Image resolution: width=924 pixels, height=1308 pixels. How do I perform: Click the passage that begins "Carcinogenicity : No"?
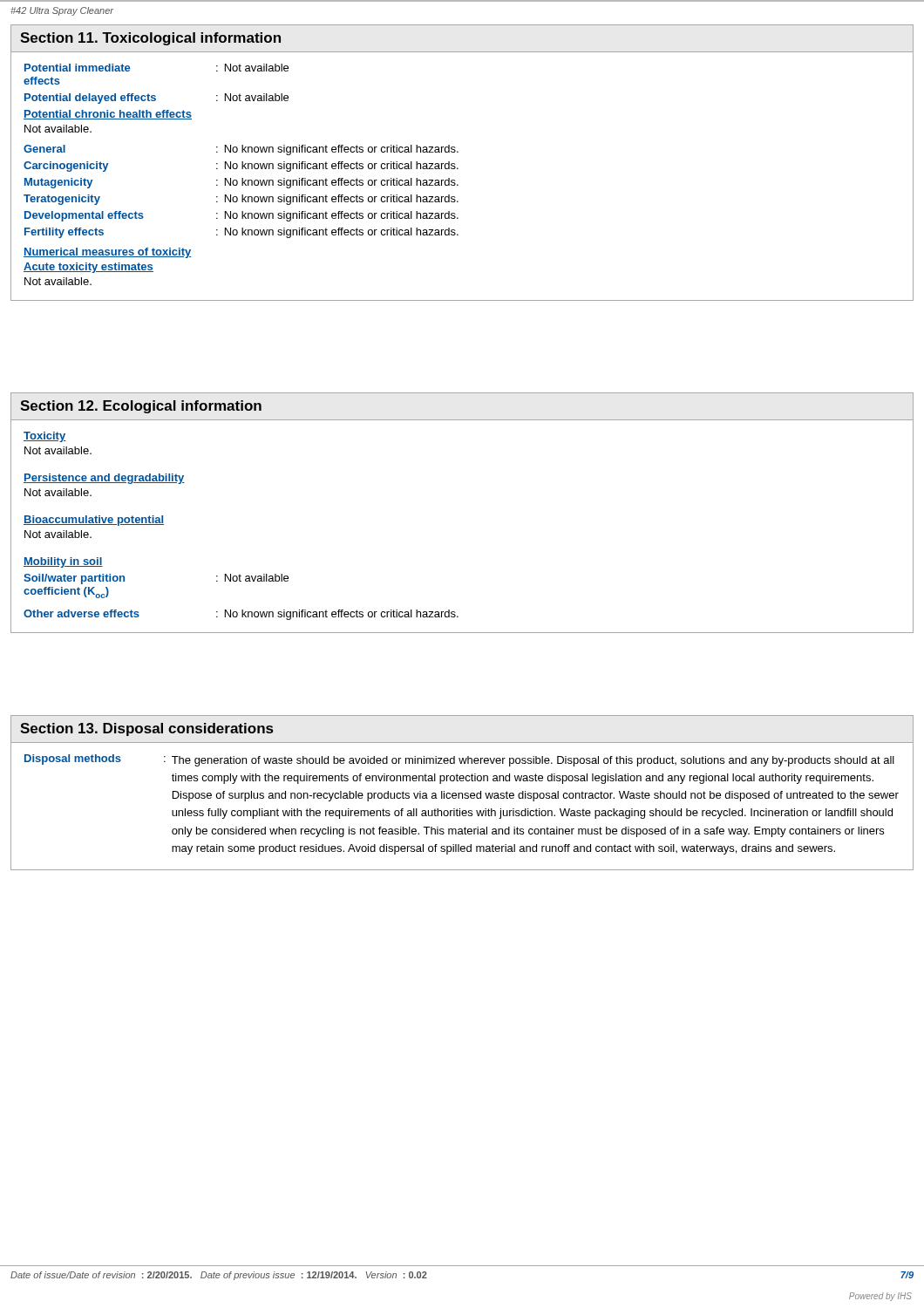pyautogui.click(x=241, y=165)
